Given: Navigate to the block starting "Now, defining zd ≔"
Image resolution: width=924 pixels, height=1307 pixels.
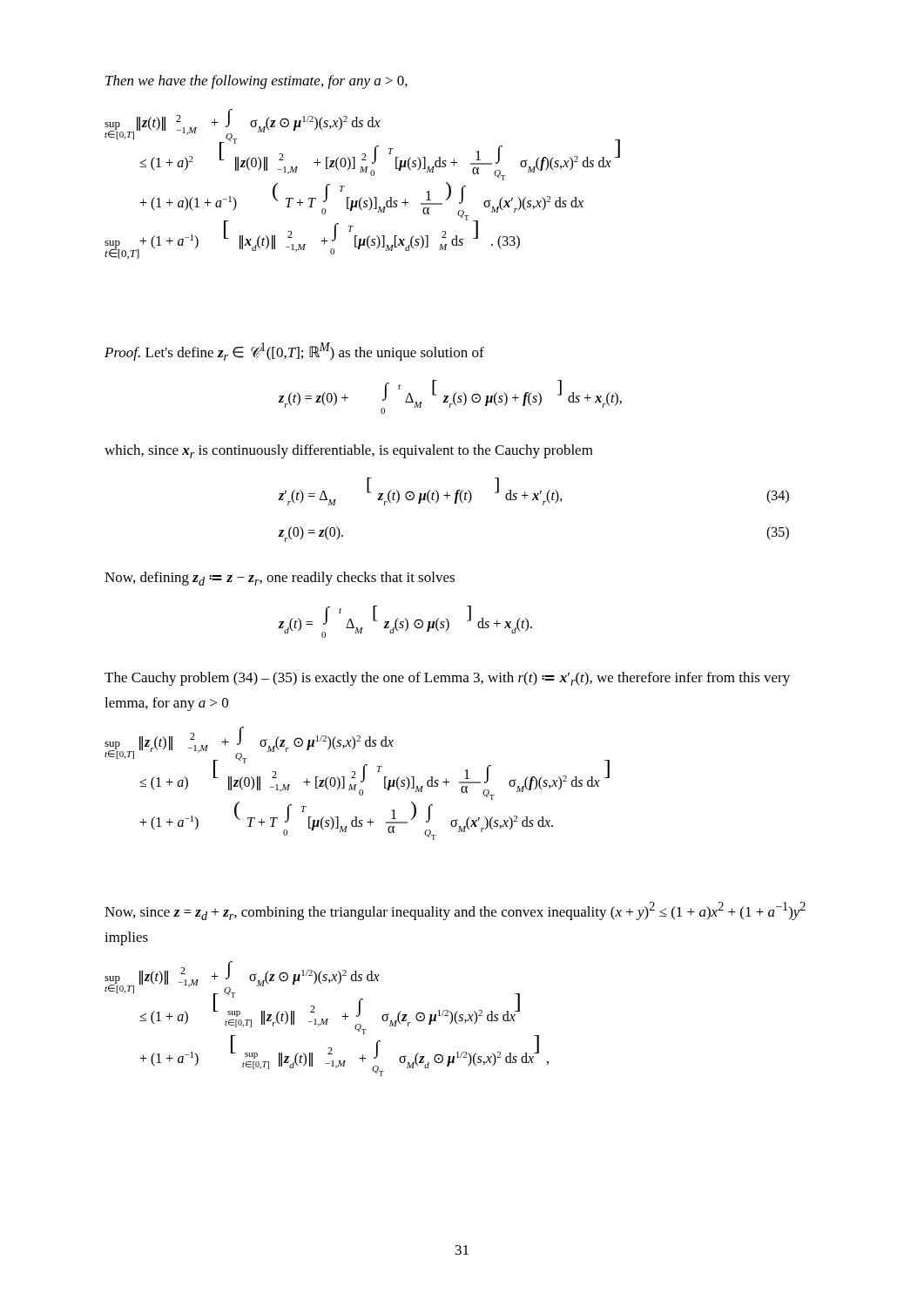Looking at the screenshot, I should tap(280, 579).
